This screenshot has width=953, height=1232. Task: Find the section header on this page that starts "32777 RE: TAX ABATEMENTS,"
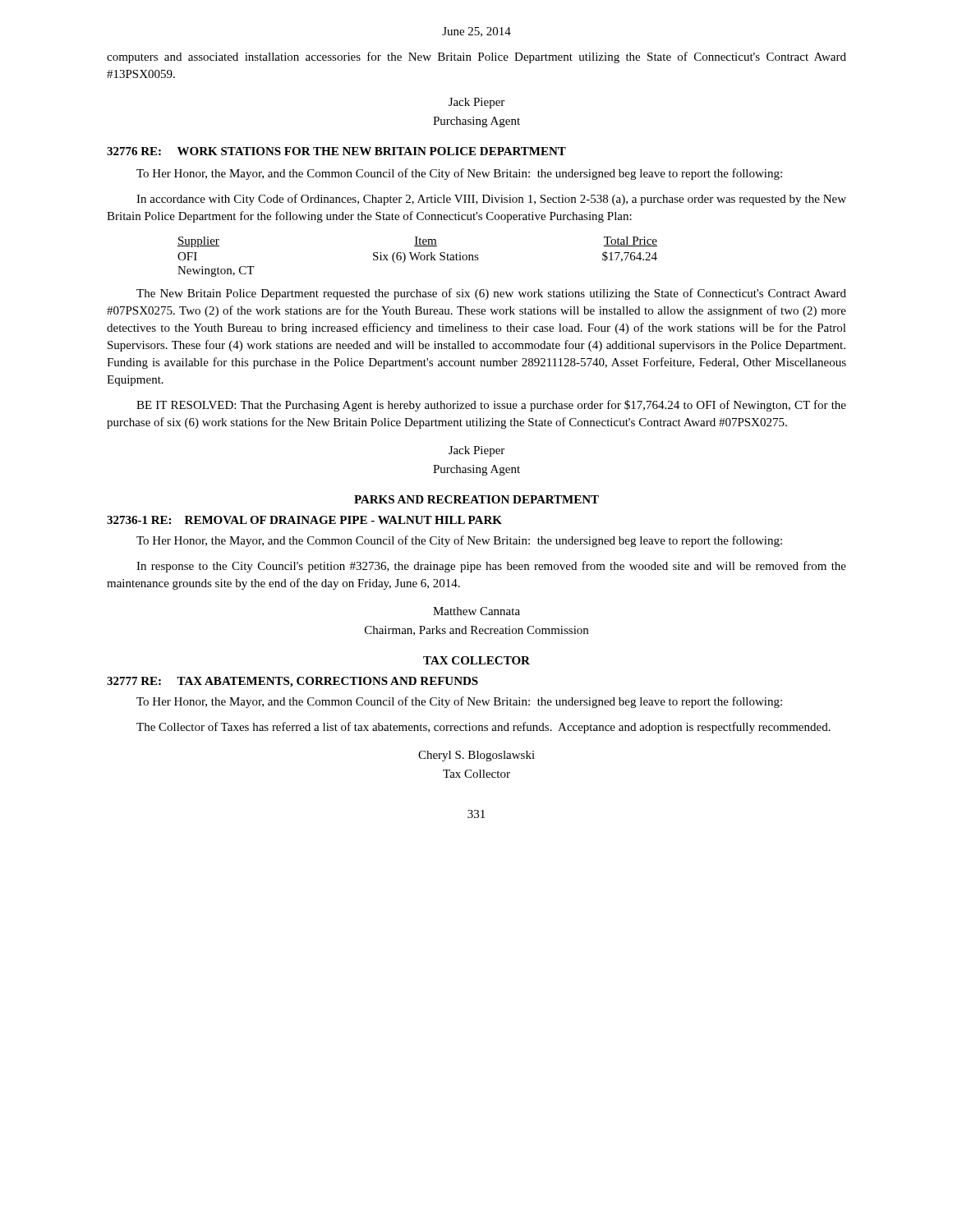(293, 681)
